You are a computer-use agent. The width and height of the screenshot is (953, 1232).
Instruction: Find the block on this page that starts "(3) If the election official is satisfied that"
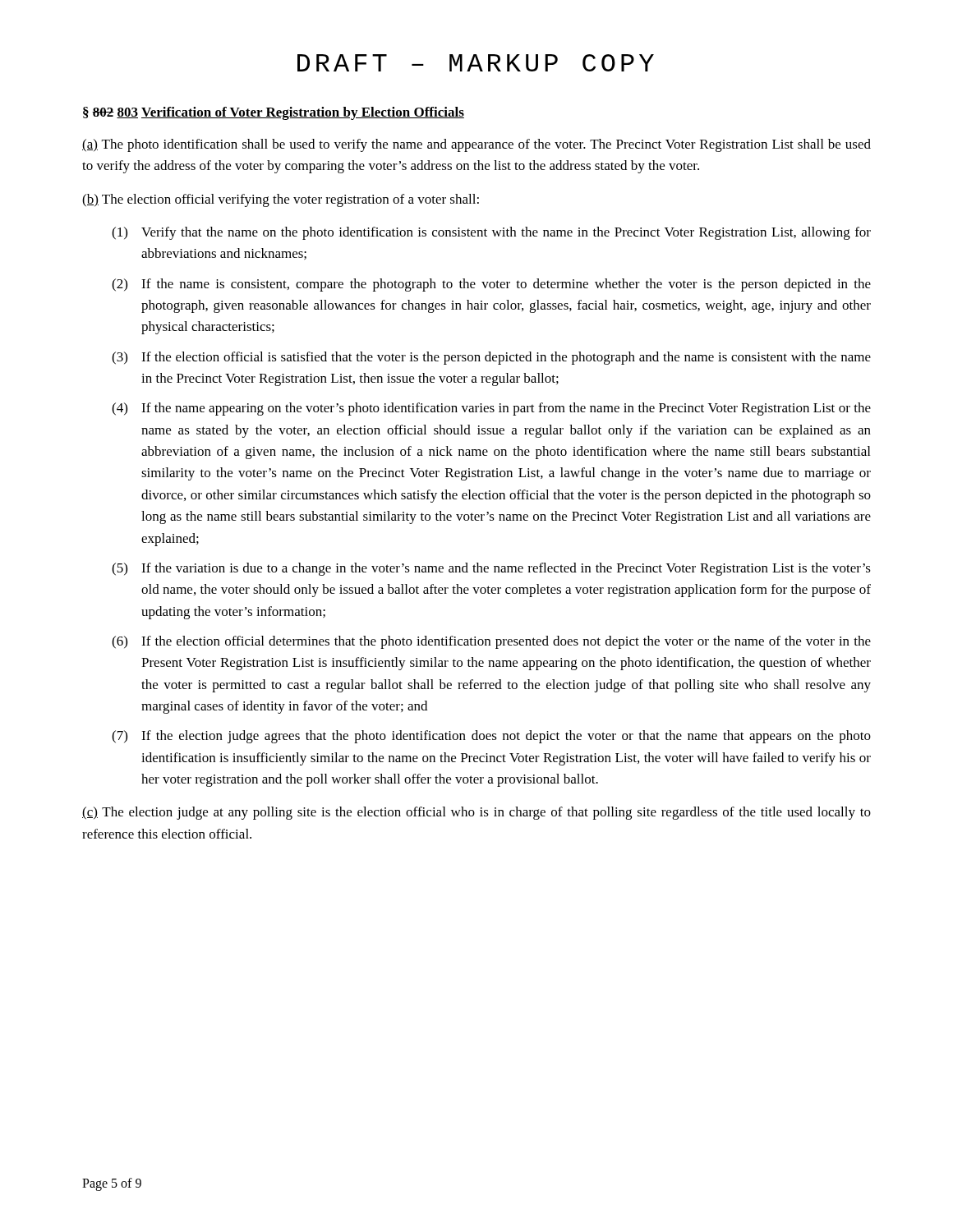pyautogui.click(x=491, y=368)
